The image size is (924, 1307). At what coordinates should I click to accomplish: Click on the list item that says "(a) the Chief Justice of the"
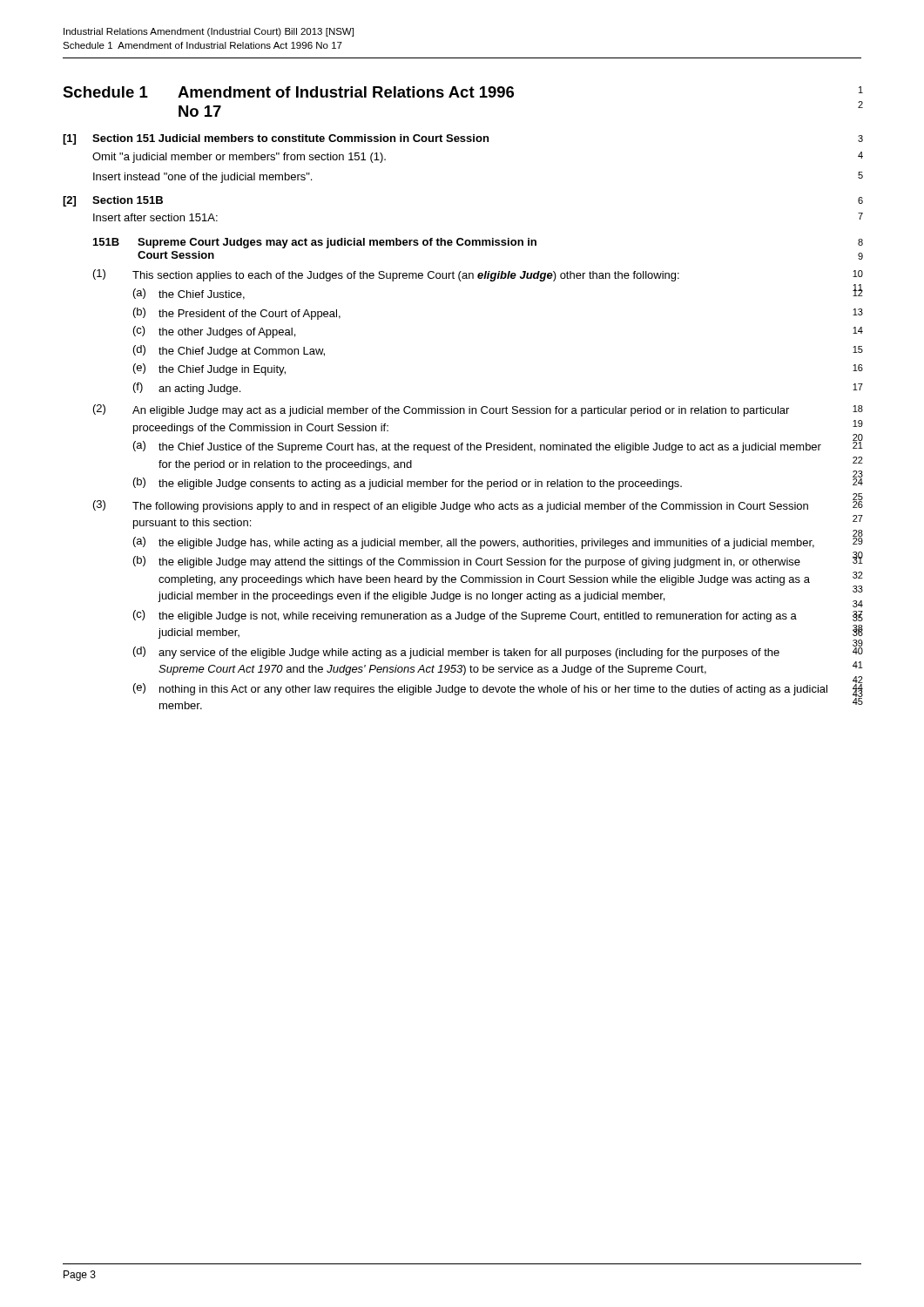(x=480, y=455)
